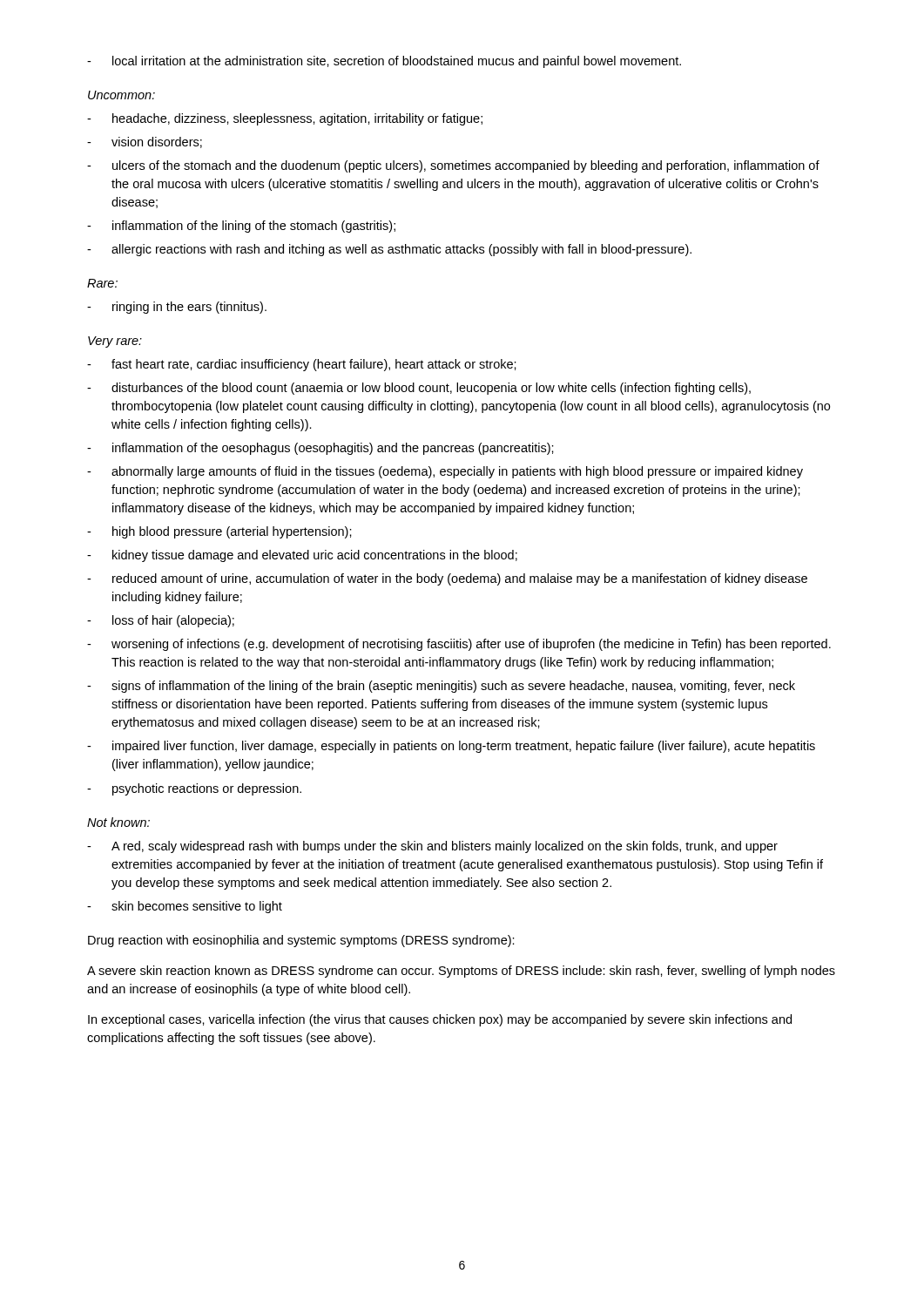Select the text block that reads "Drug reaction with eosinophilia and systemic symptoms"

tap(301, 940)
